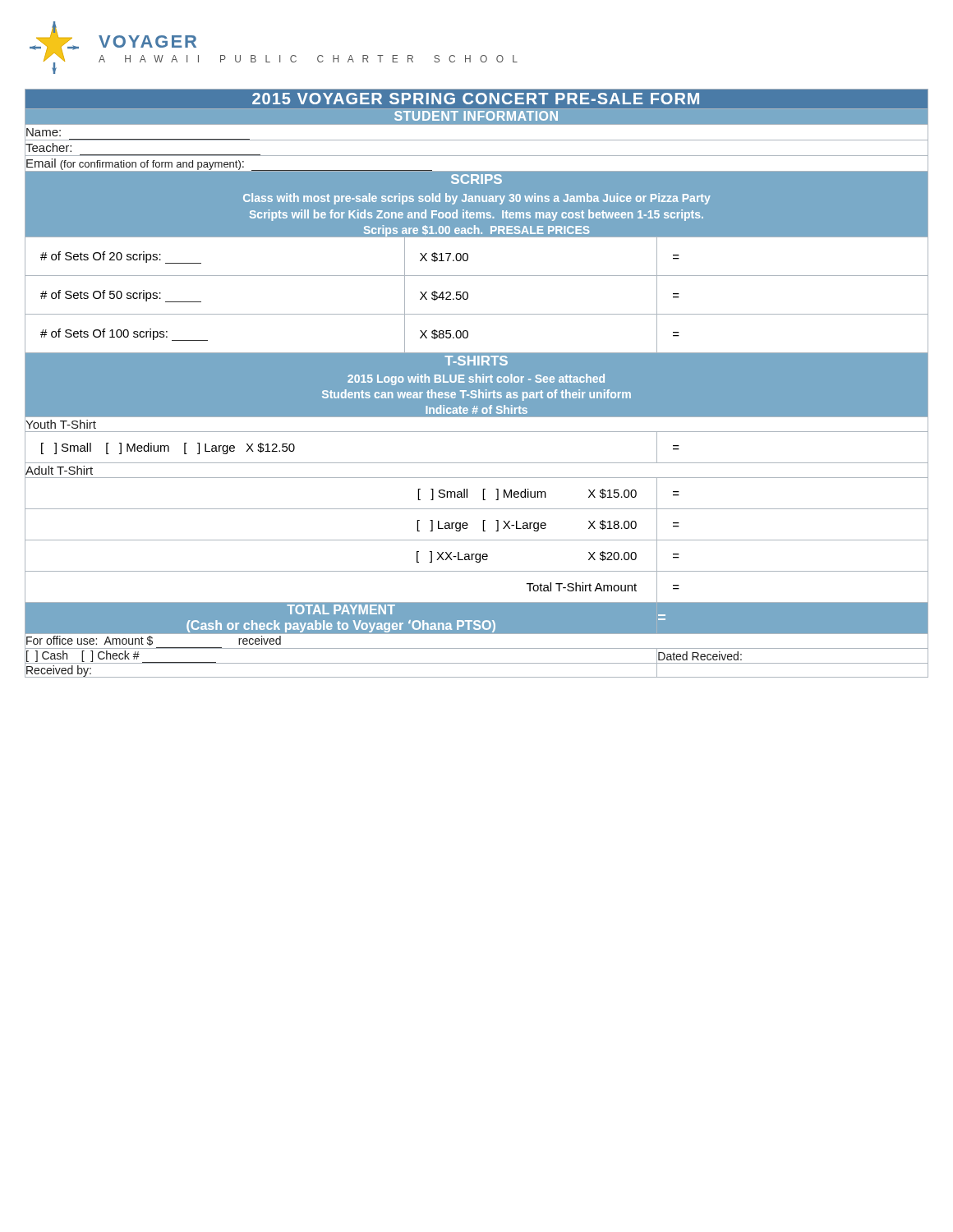Point to the text block starting "TOTAL PAYMENT (Cash or check payable to Voyager"
Screen dimensions: 1232x953
coord(341,618)
